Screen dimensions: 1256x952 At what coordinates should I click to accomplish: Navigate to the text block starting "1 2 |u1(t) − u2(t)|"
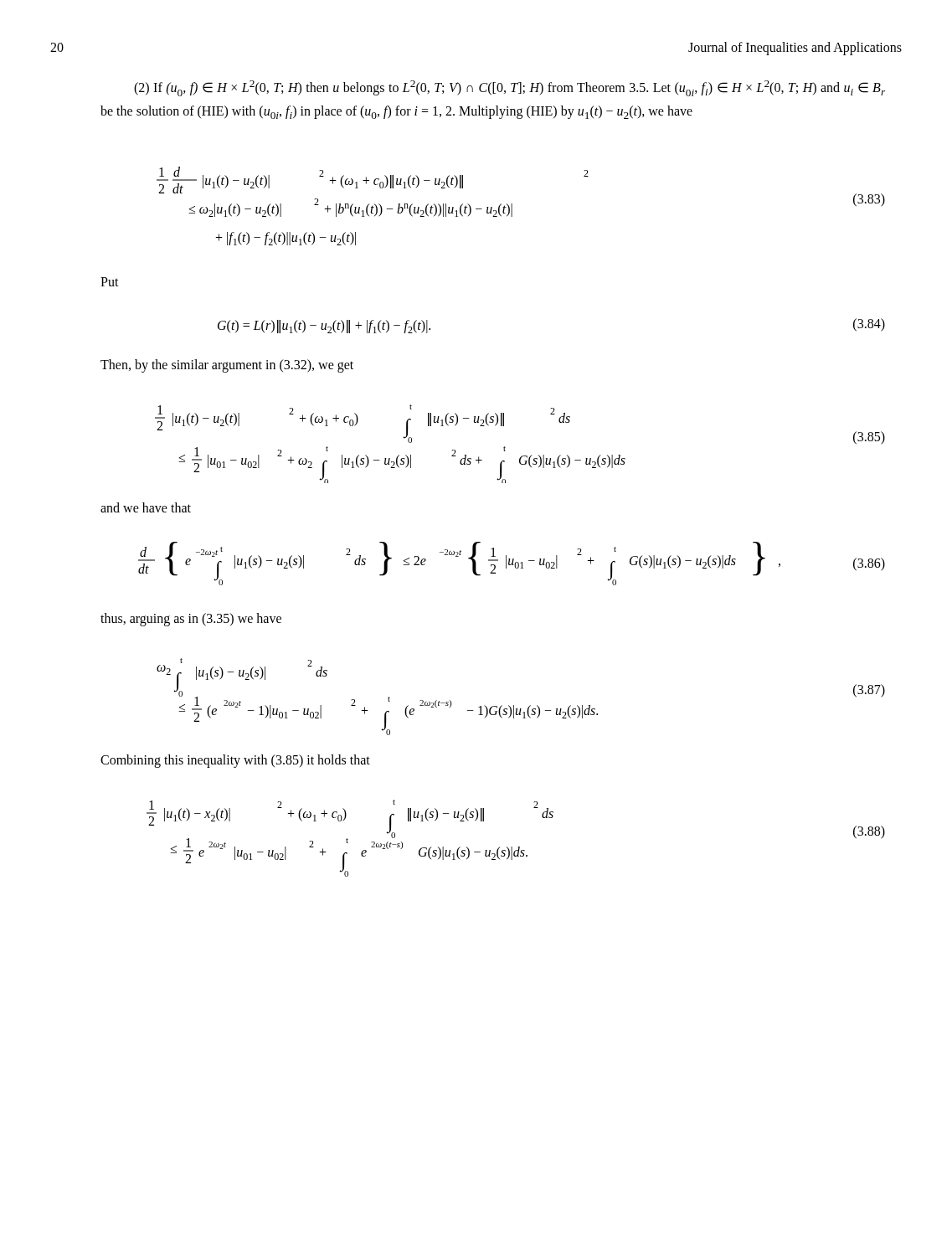(x=493, y=437)
